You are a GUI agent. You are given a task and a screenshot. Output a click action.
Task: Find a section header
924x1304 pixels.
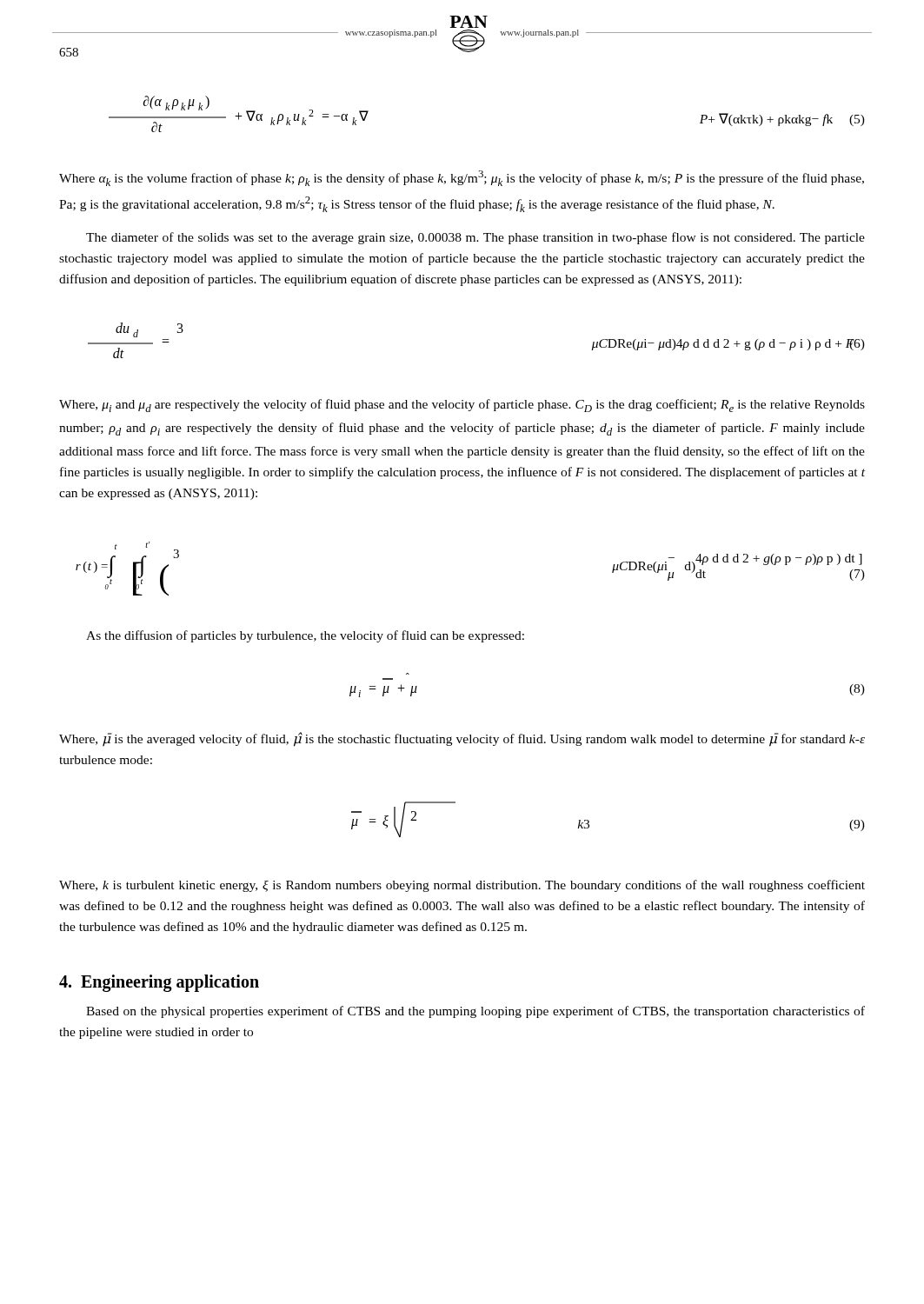[159, 981]
